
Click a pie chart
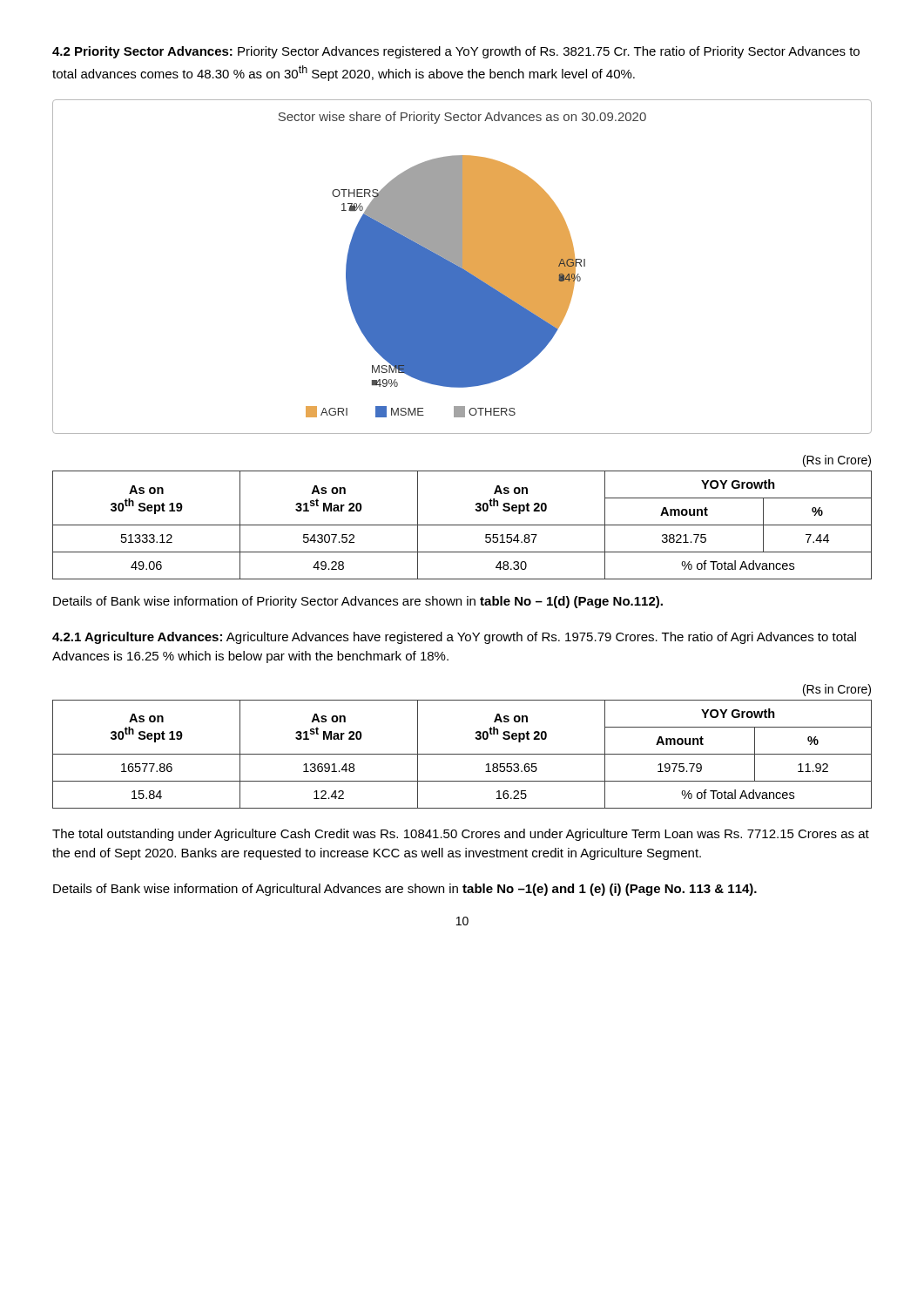pos(462,267)
